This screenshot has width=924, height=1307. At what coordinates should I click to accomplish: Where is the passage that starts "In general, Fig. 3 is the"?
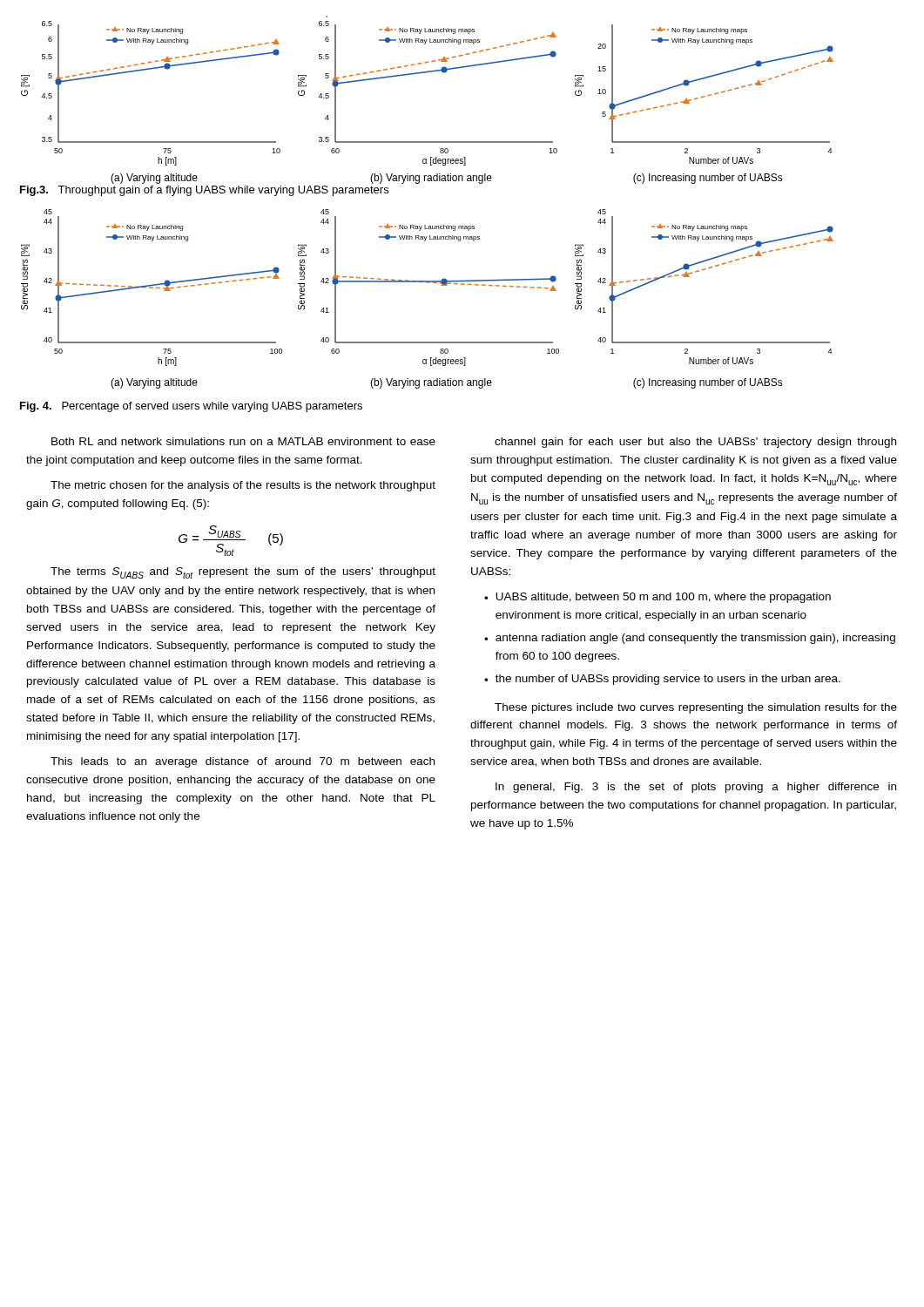[684, 805]
